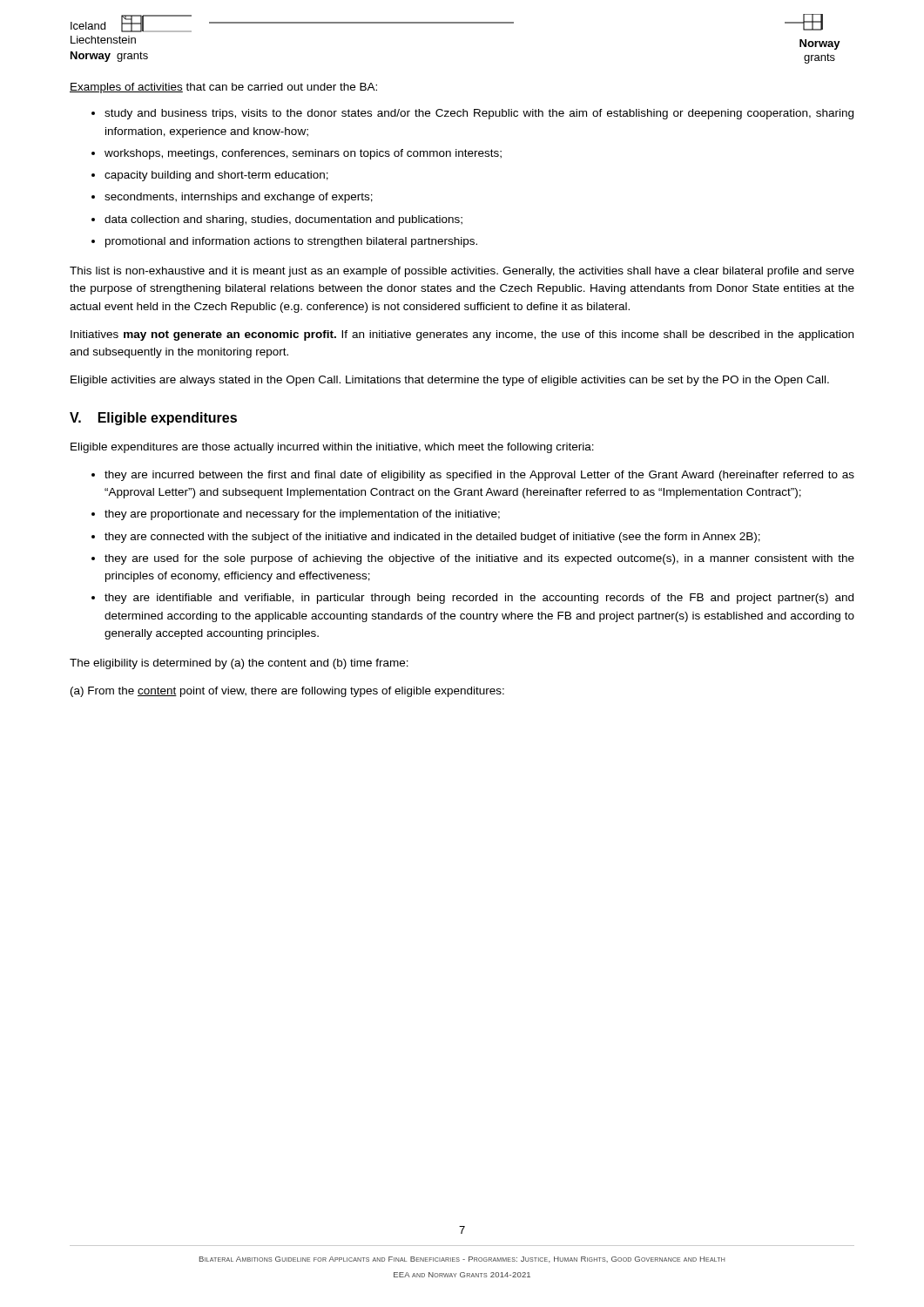This screenshot has height=1307, width=924.
Task: Locate the block of text that opens with "Examples of activities that"
Action: pos(224,87)
